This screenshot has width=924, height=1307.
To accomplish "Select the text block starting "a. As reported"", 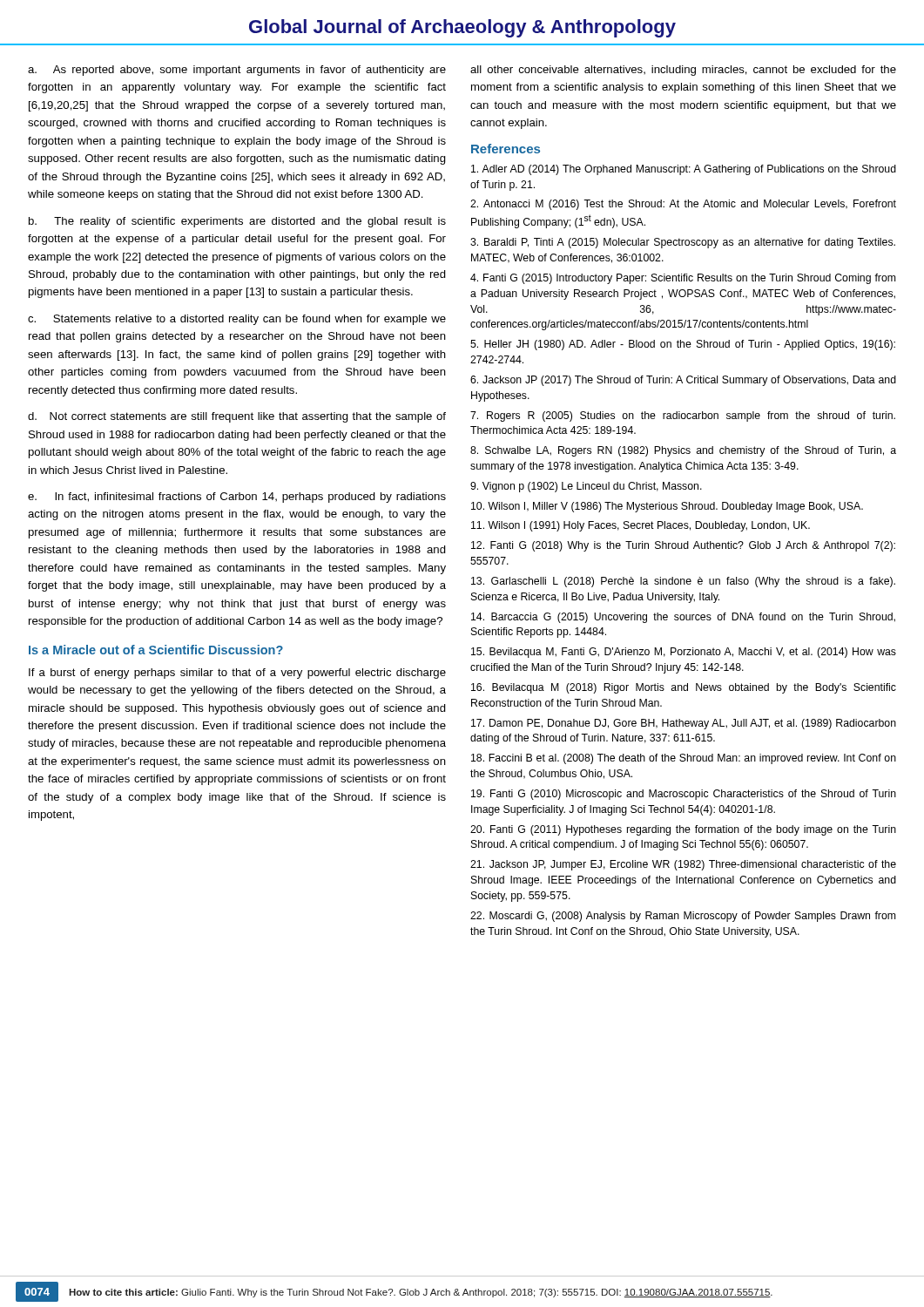I will (237, 132).
